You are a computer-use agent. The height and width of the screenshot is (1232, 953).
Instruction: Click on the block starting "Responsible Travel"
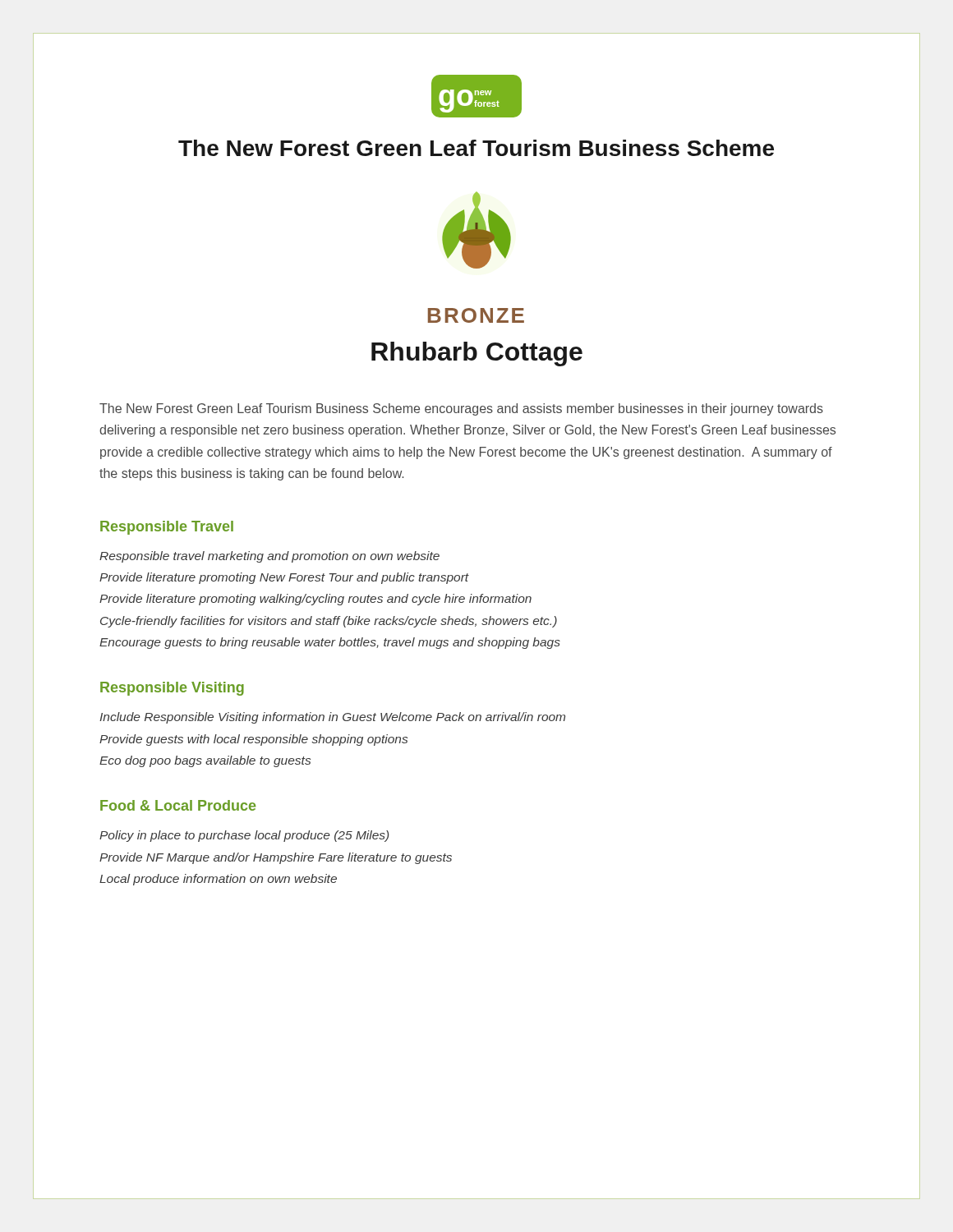pyautogui.click(x=167, y=526)
